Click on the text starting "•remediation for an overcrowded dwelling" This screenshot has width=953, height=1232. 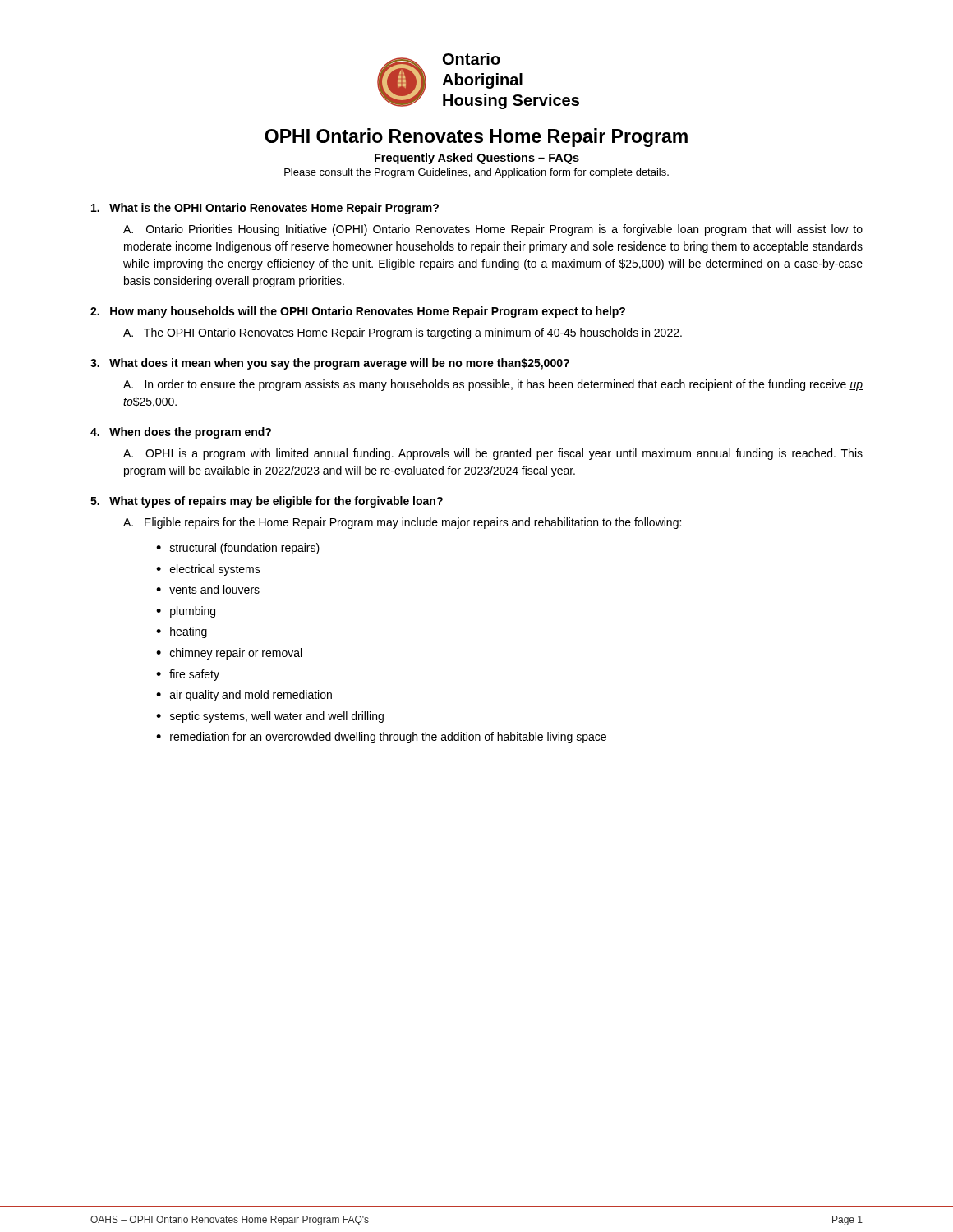(381, 738)
